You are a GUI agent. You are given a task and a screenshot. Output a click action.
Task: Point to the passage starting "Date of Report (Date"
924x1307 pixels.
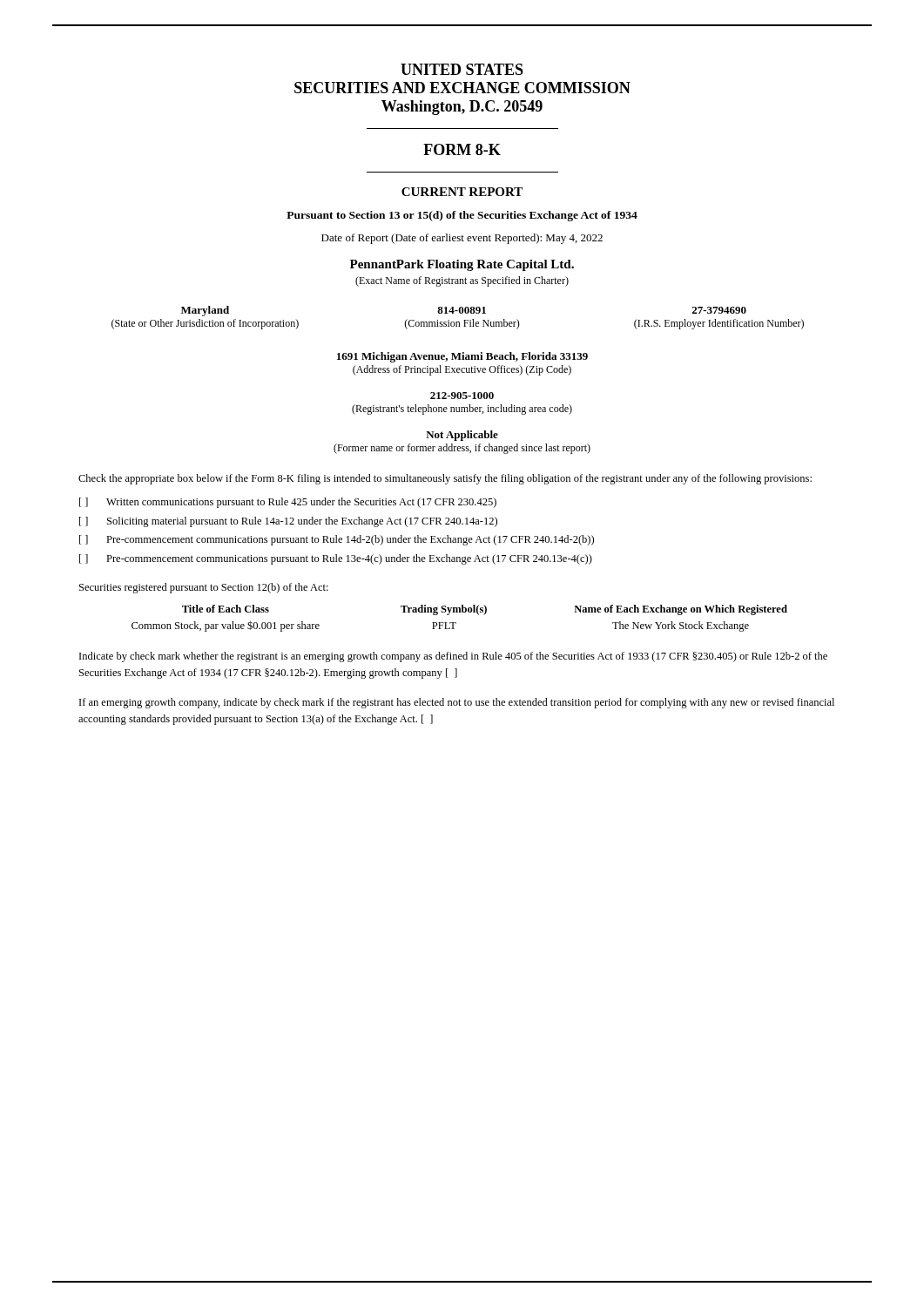[462, 237]
